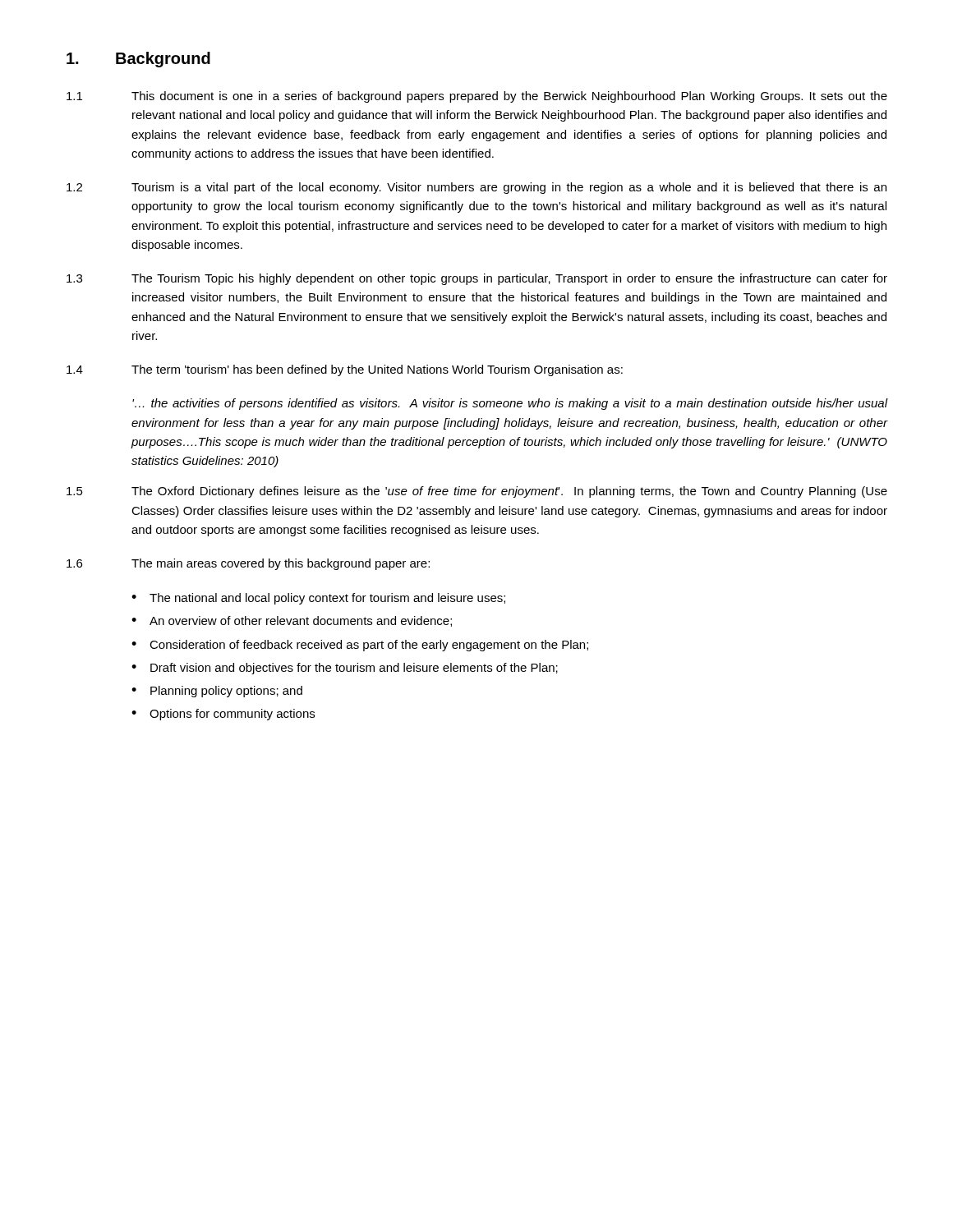This screenshot has width=953, height=1232.
Task: Where is the passage that starts "• The national and local policy context"?
Action: [x=319, y=598]
